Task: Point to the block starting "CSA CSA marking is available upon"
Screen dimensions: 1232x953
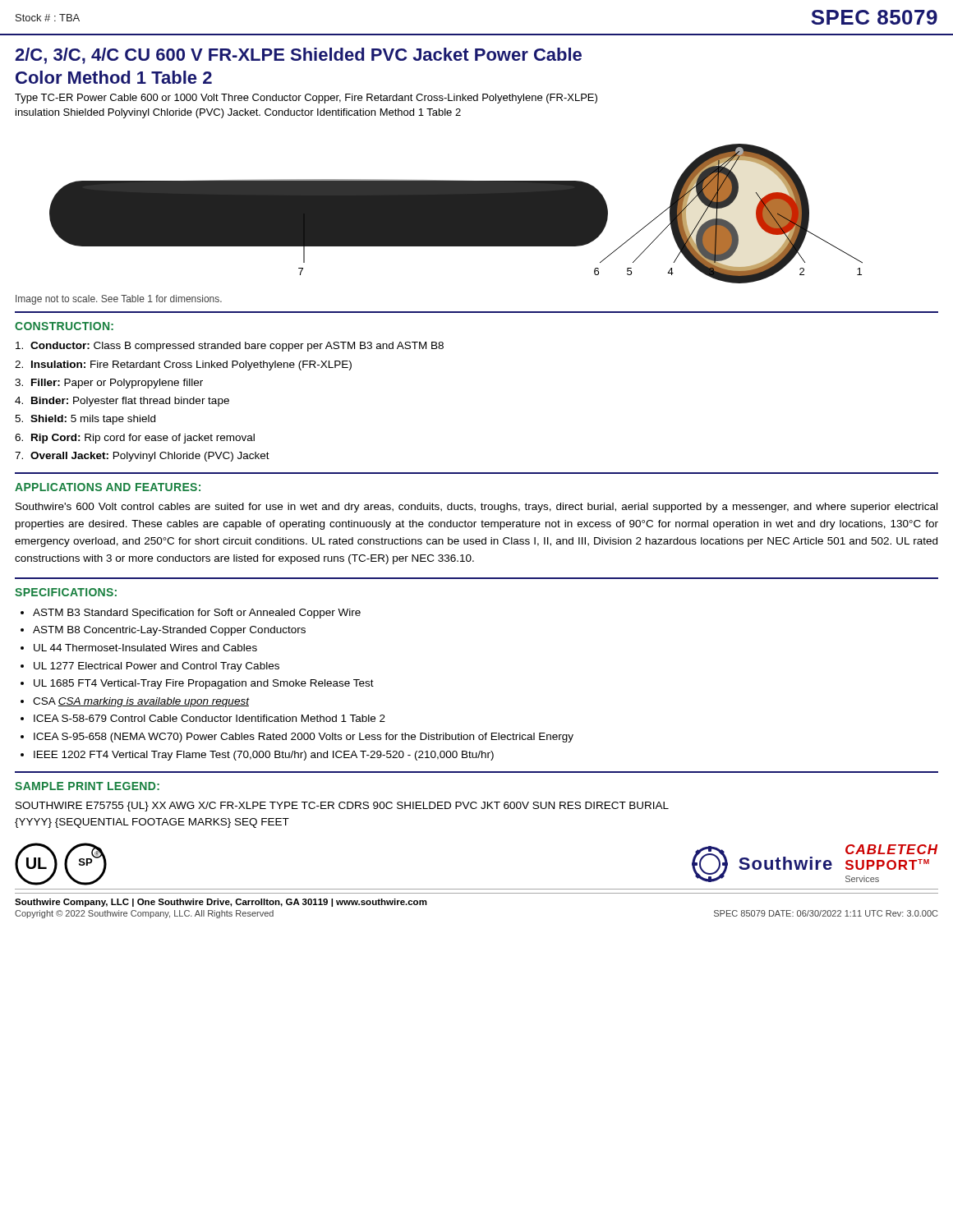Action: 141,701
